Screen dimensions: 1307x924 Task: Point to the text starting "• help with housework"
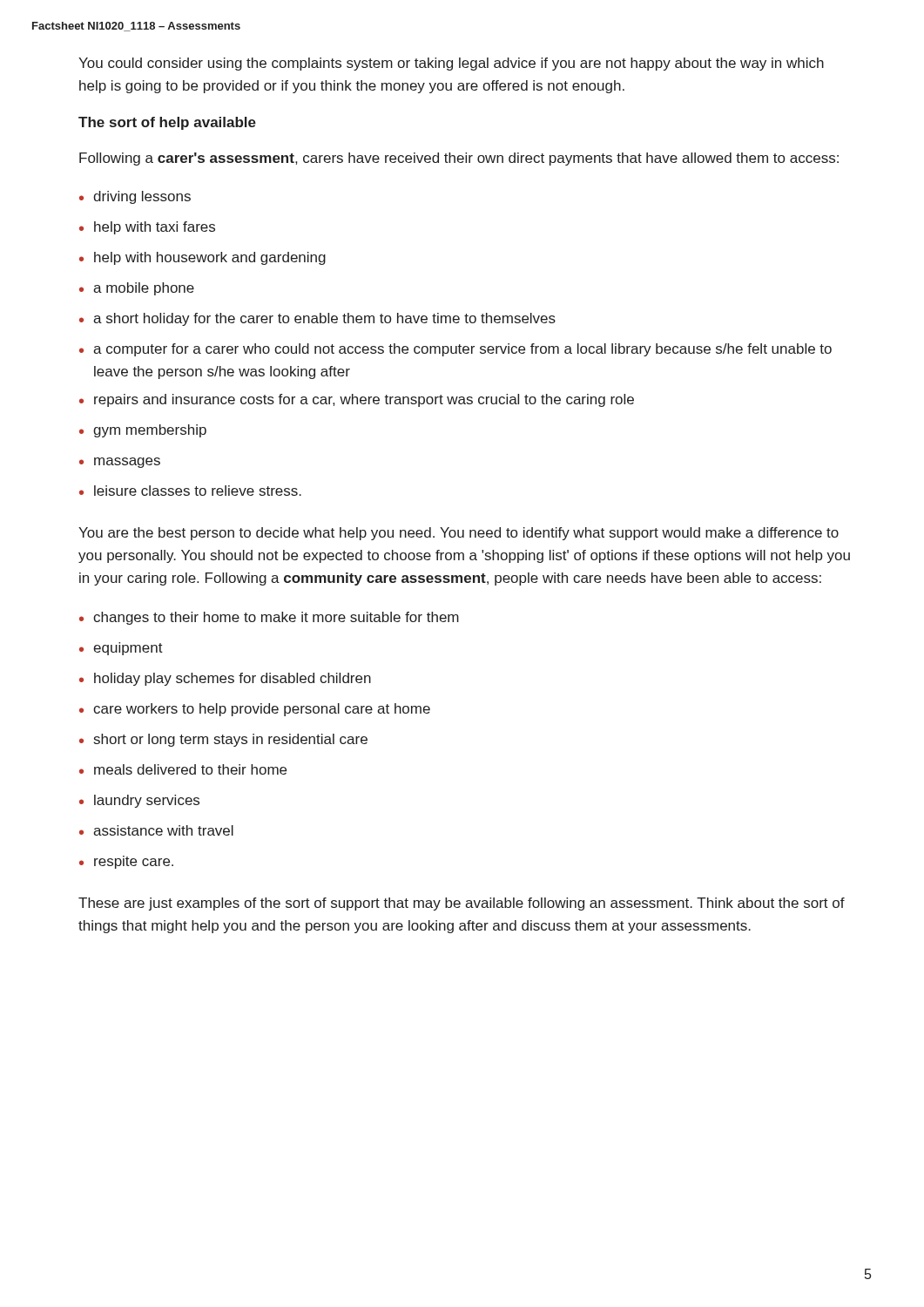point(202,258)
